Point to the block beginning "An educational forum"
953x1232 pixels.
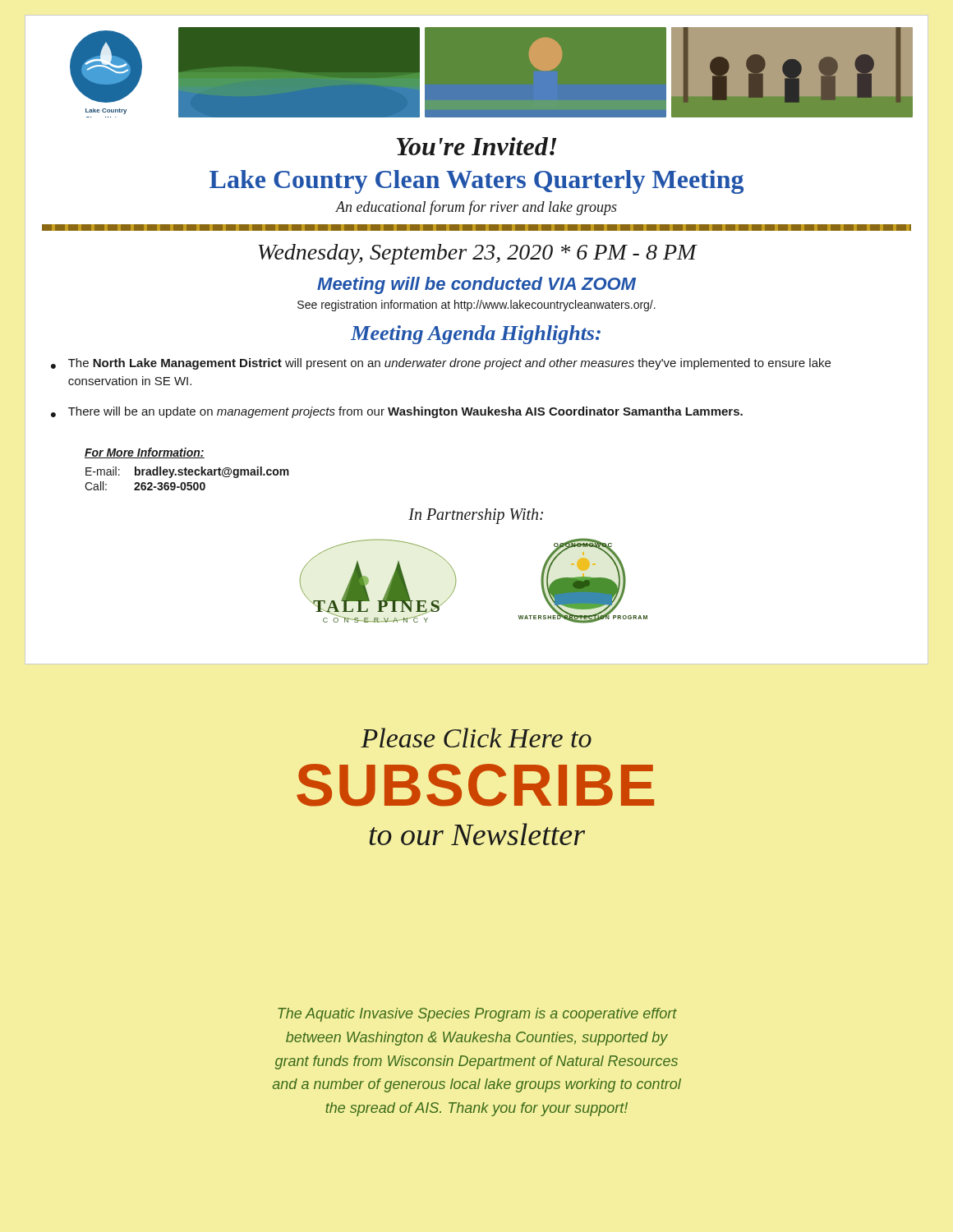(x=476, y=207)
